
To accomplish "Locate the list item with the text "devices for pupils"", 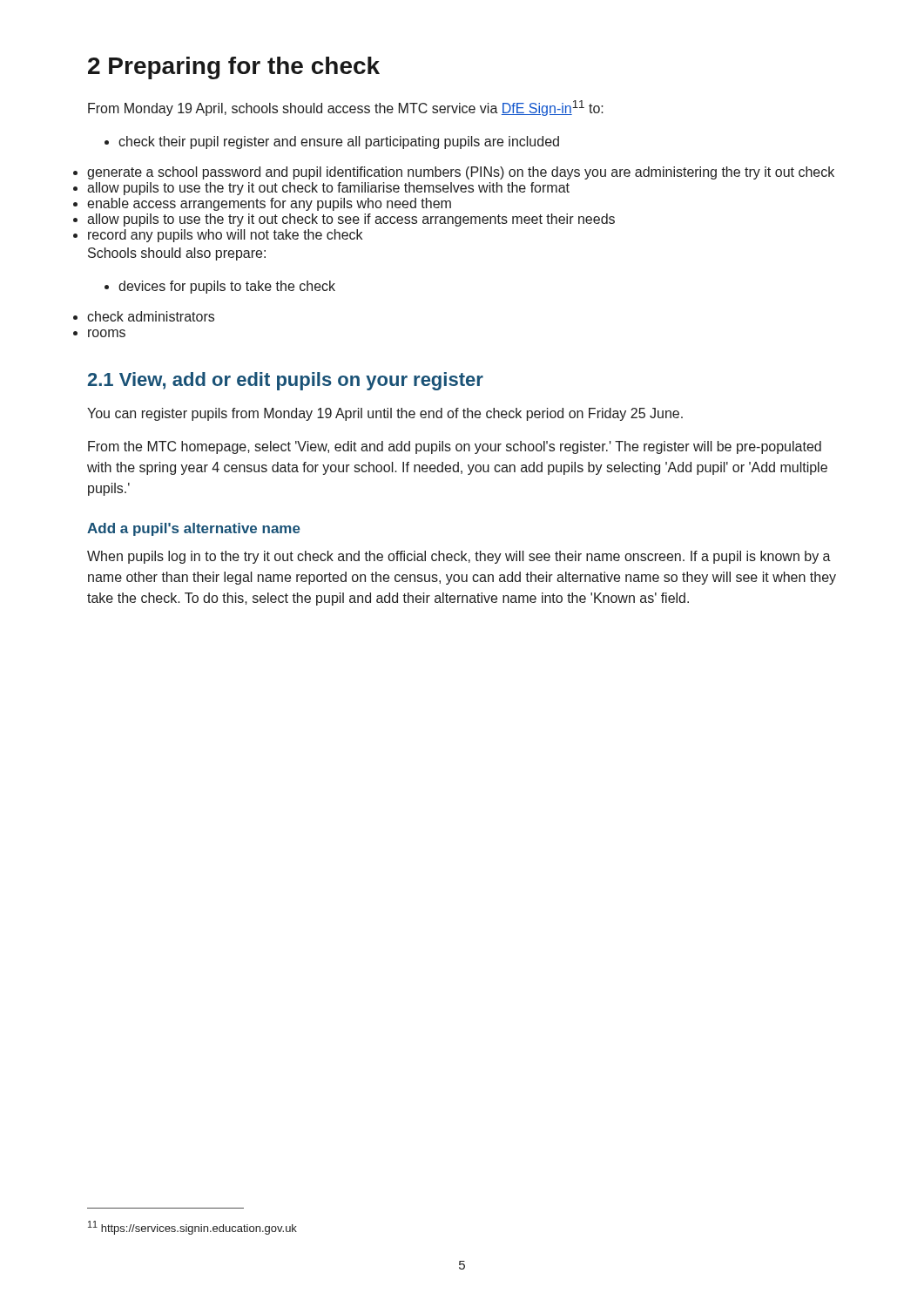I will click(220, 287).
